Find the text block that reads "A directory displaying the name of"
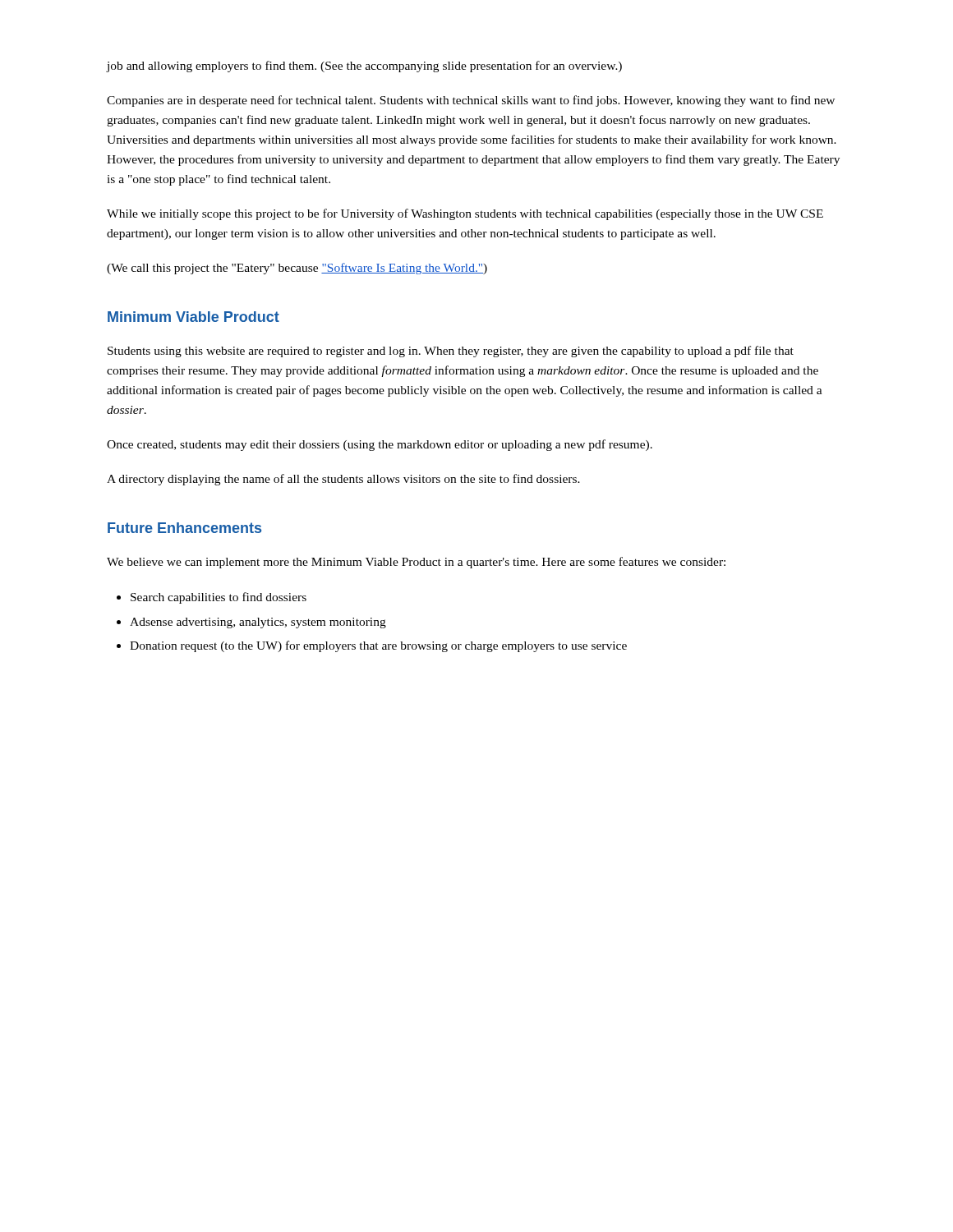Screen dimensions: 1232x953 [x=344, y=479]
